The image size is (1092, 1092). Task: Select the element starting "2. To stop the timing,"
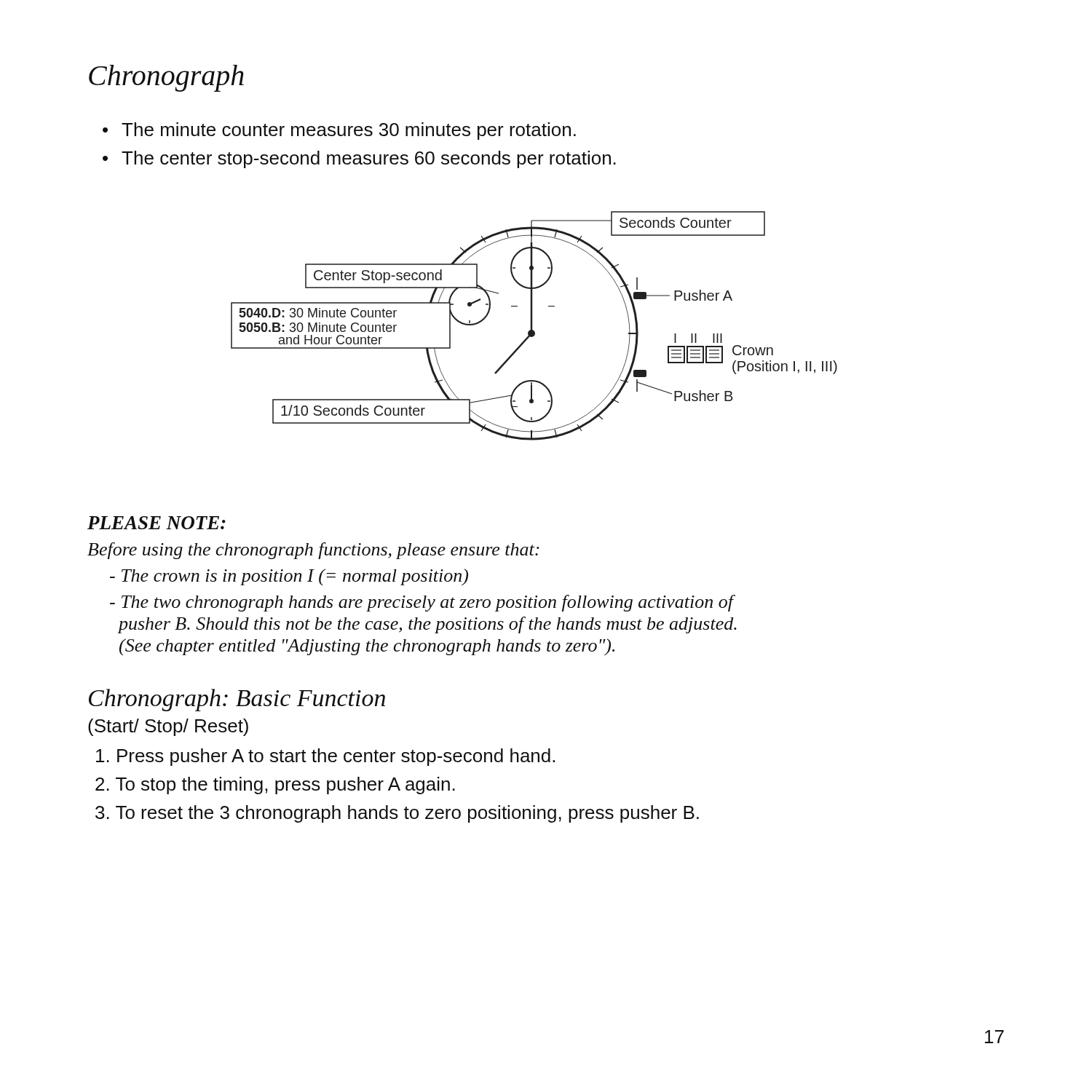(x=275, y=784)
